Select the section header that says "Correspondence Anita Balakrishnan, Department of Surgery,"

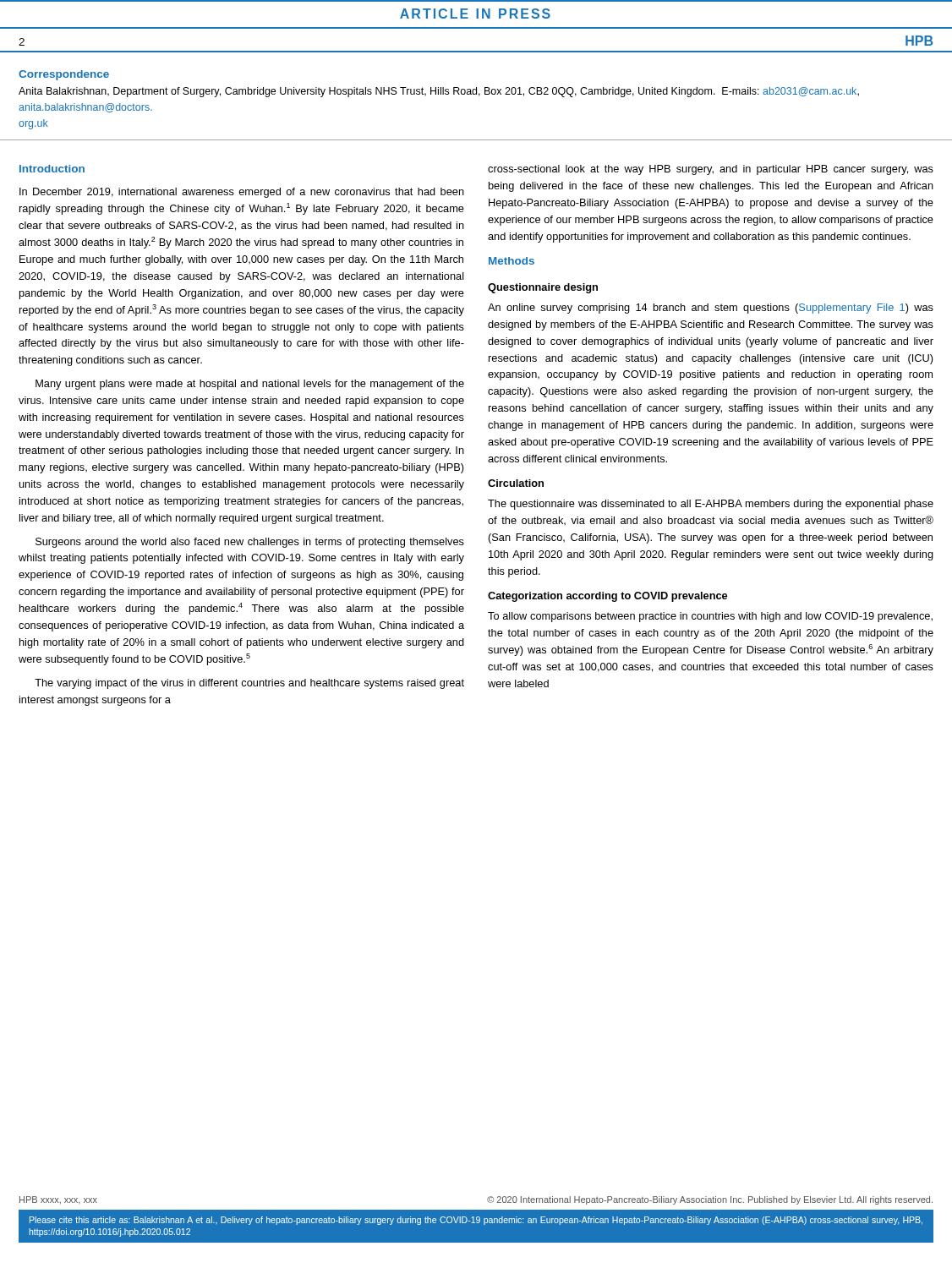[x=476, y=99]
